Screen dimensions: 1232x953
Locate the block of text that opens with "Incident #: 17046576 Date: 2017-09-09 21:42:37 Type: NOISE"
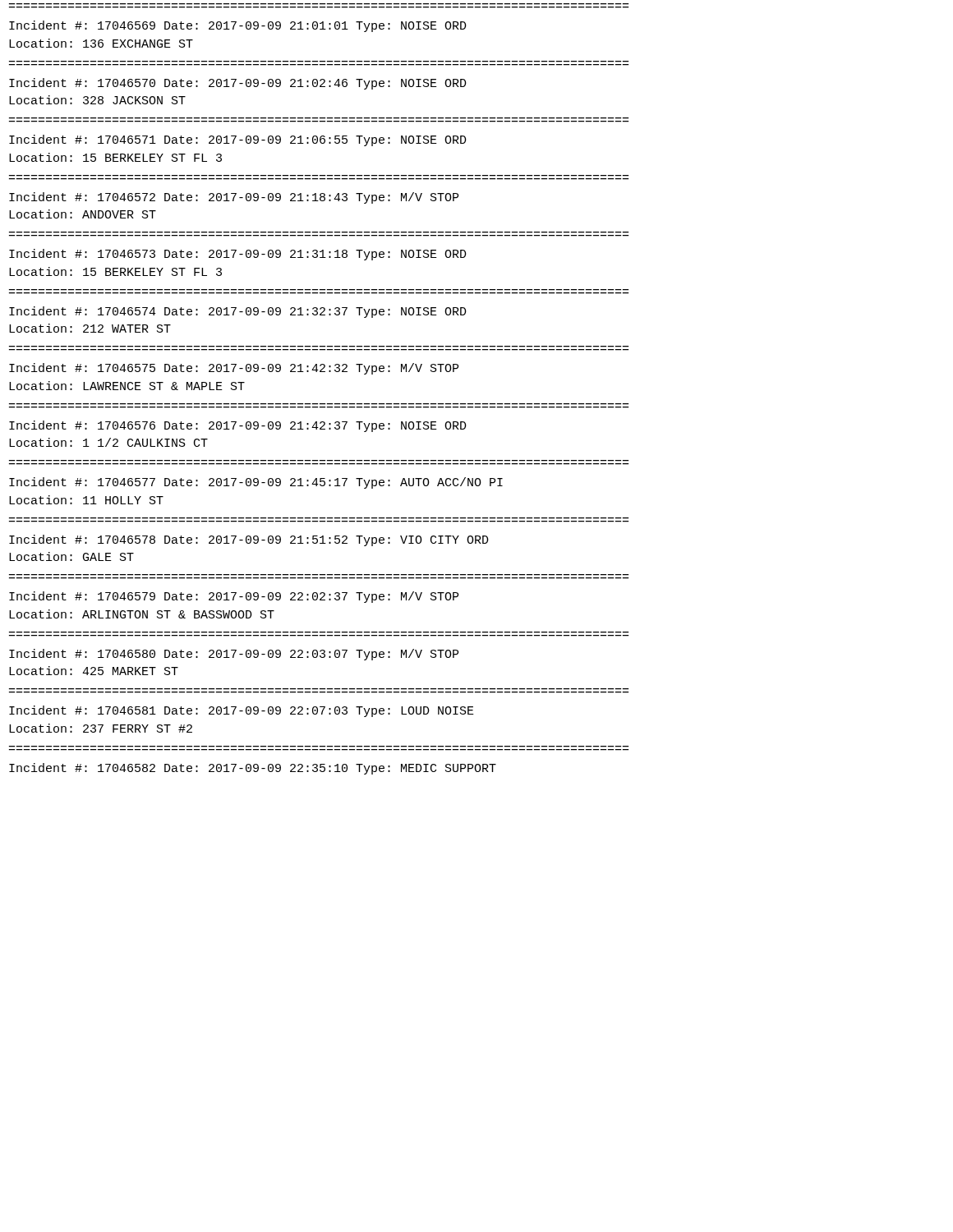coord(237,435)
